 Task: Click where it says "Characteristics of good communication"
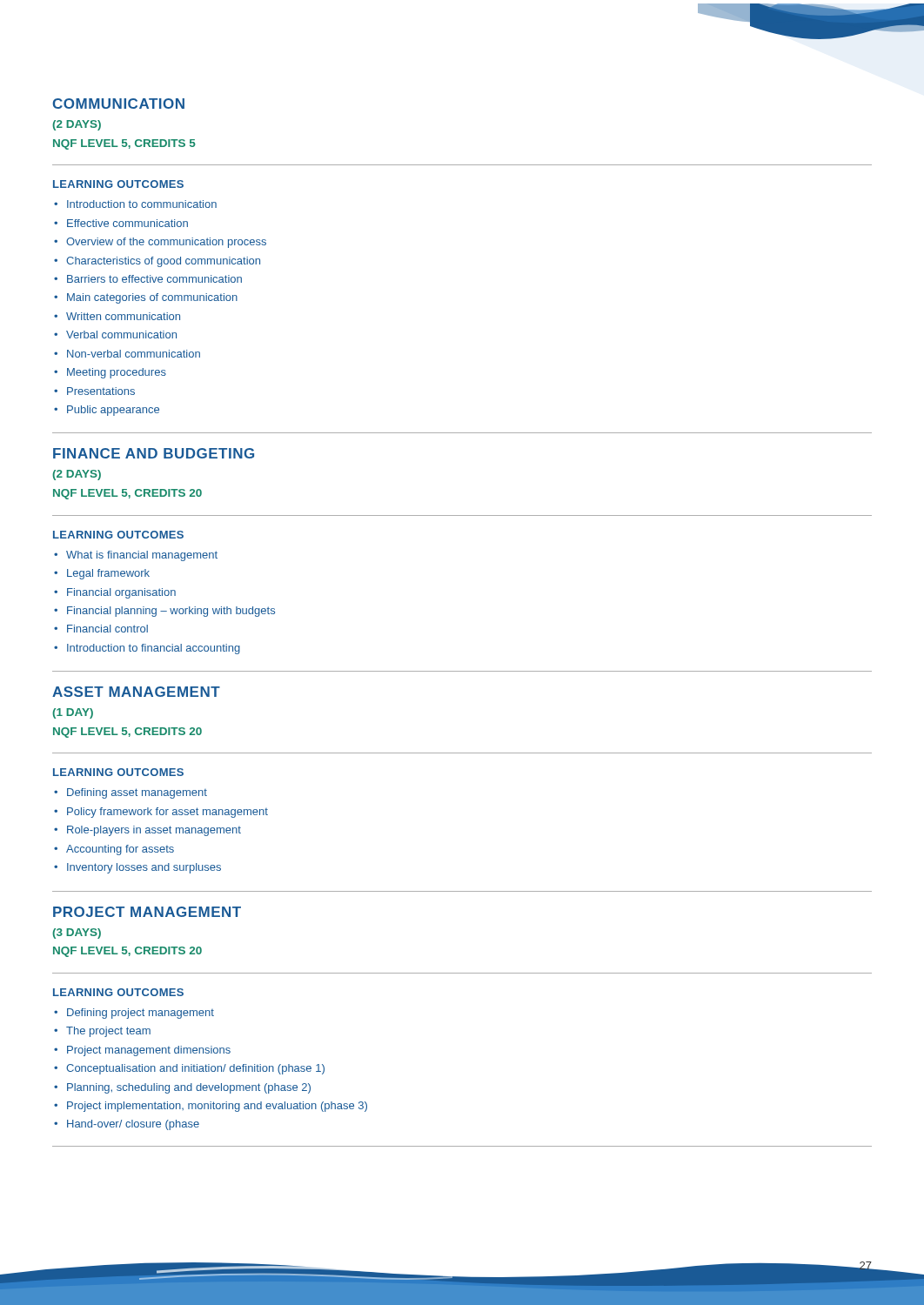[x=164, y=260]
